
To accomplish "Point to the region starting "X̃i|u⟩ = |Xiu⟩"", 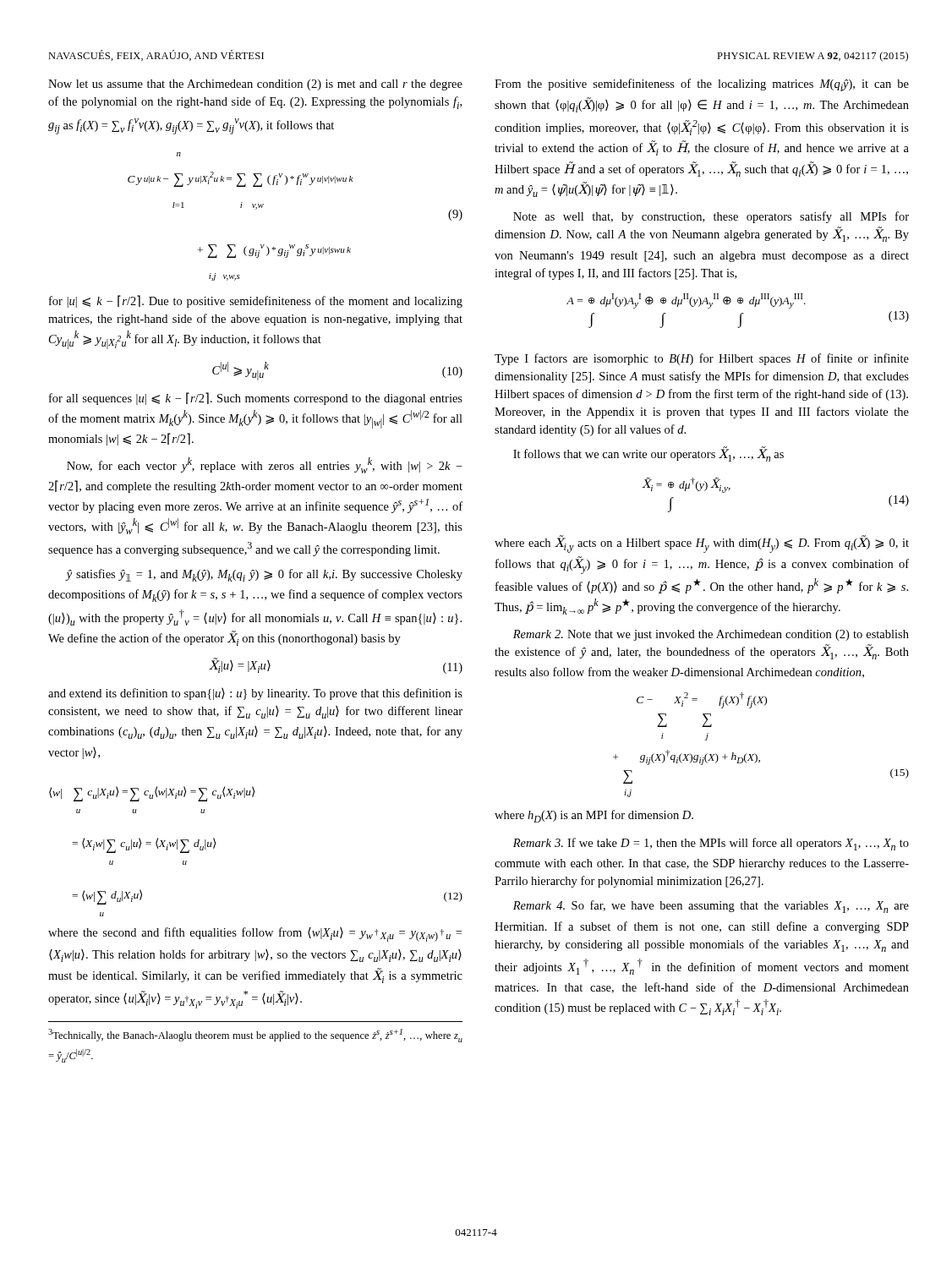I will [255, 668].
